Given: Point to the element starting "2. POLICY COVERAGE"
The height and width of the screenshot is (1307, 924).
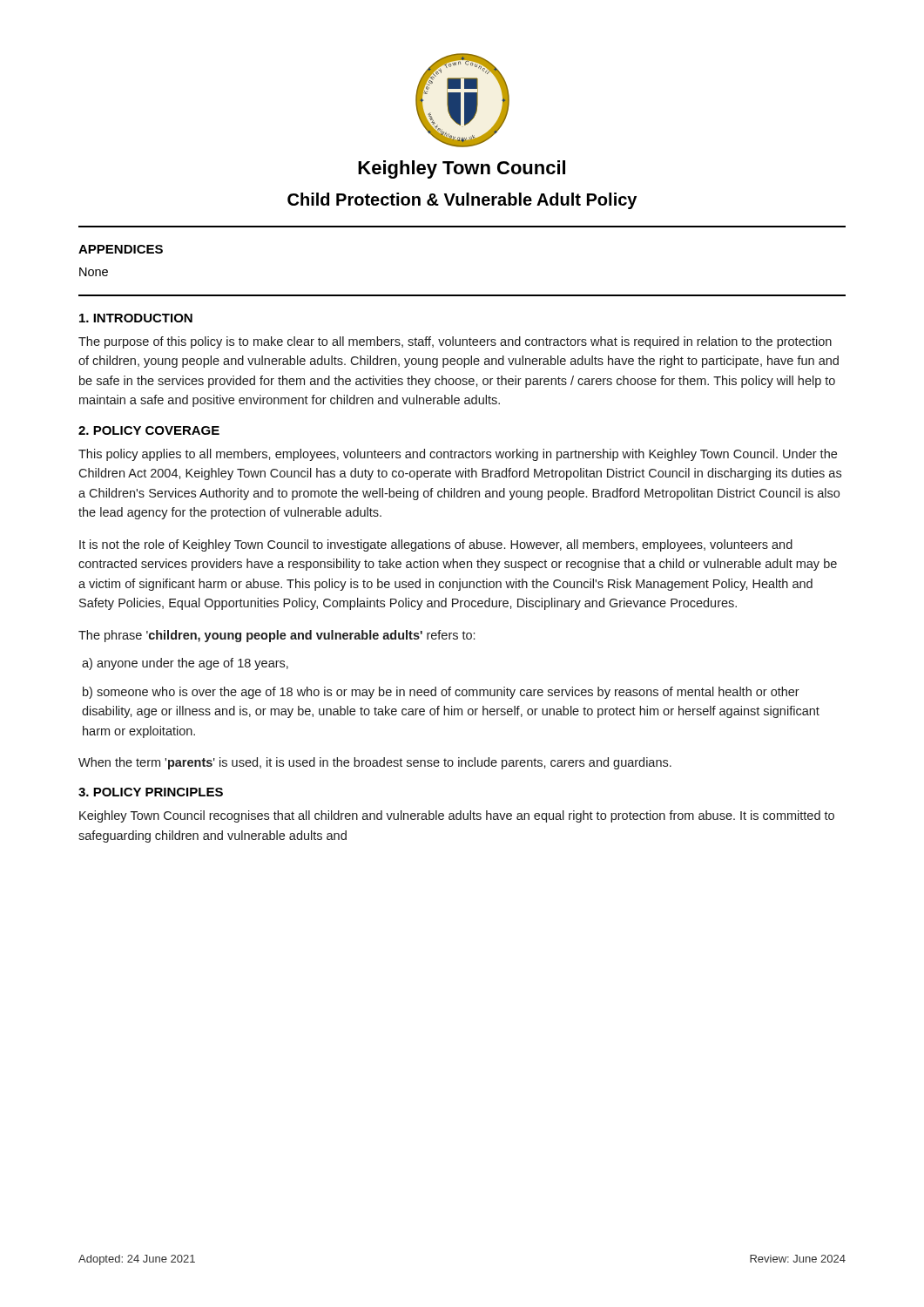Looking at the screenshot, I should [x=149, y=430].
